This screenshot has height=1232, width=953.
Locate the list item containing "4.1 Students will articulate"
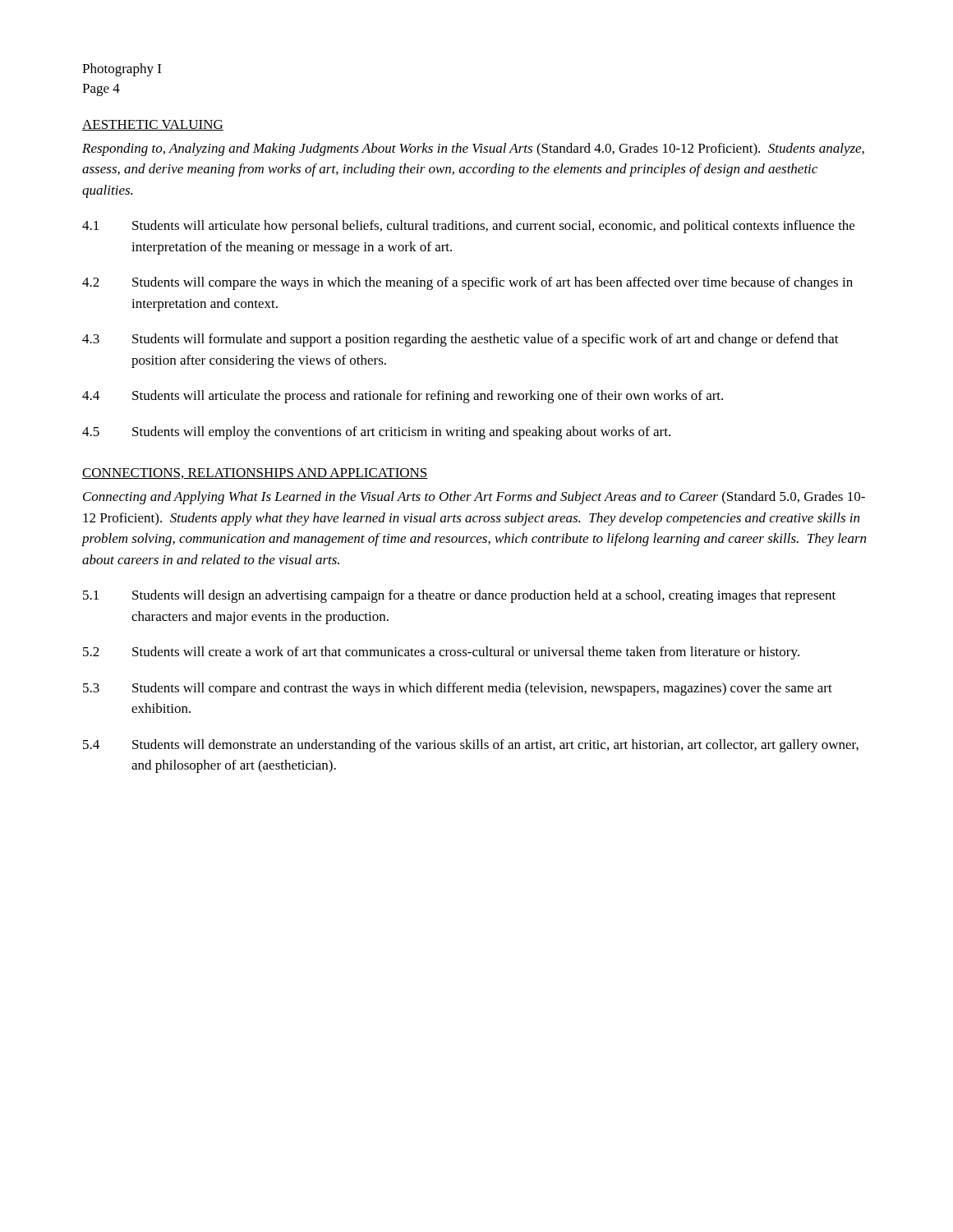pos(476,236)
